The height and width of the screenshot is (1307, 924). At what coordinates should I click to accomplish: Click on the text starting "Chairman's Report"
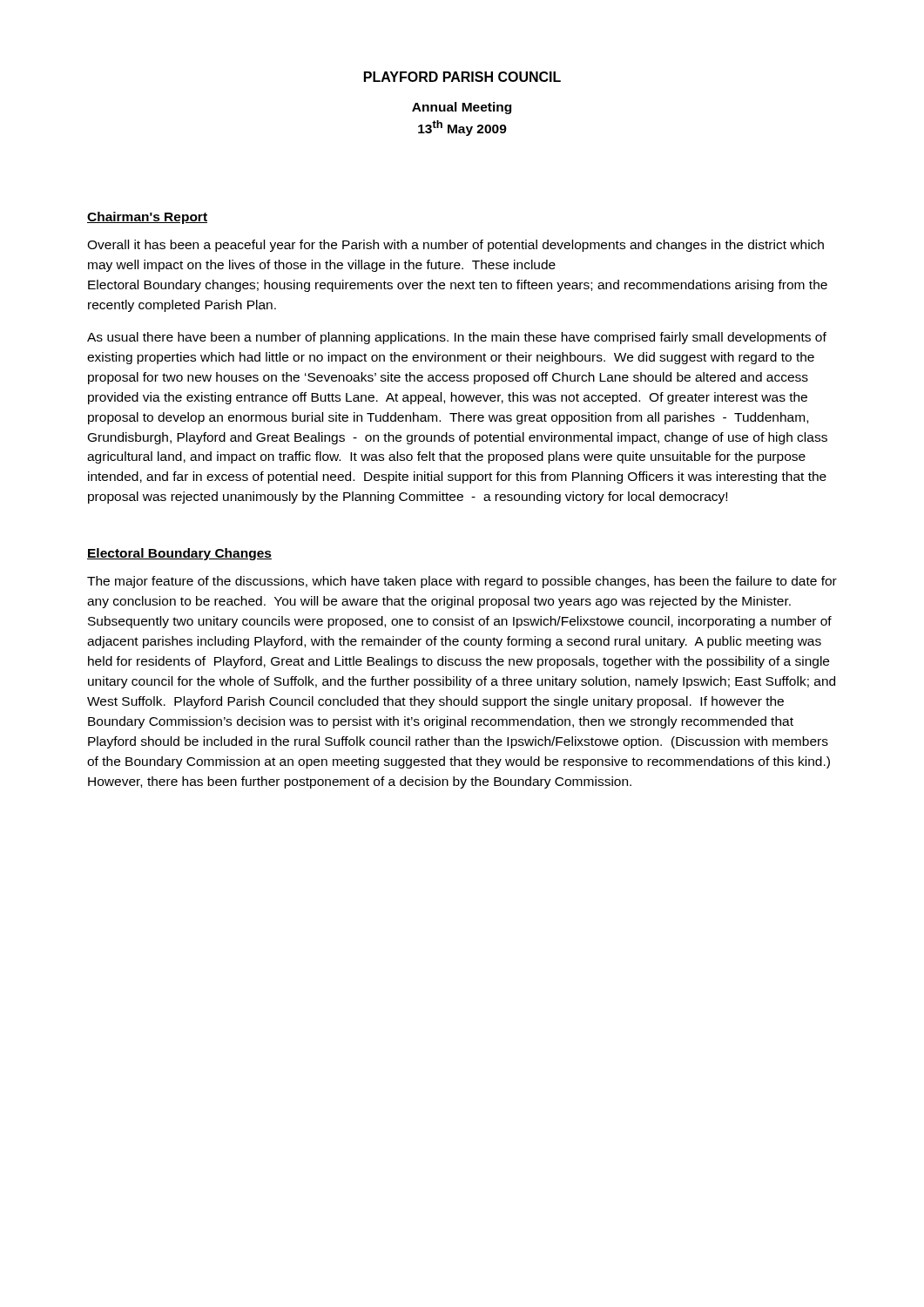pos(147,217)
